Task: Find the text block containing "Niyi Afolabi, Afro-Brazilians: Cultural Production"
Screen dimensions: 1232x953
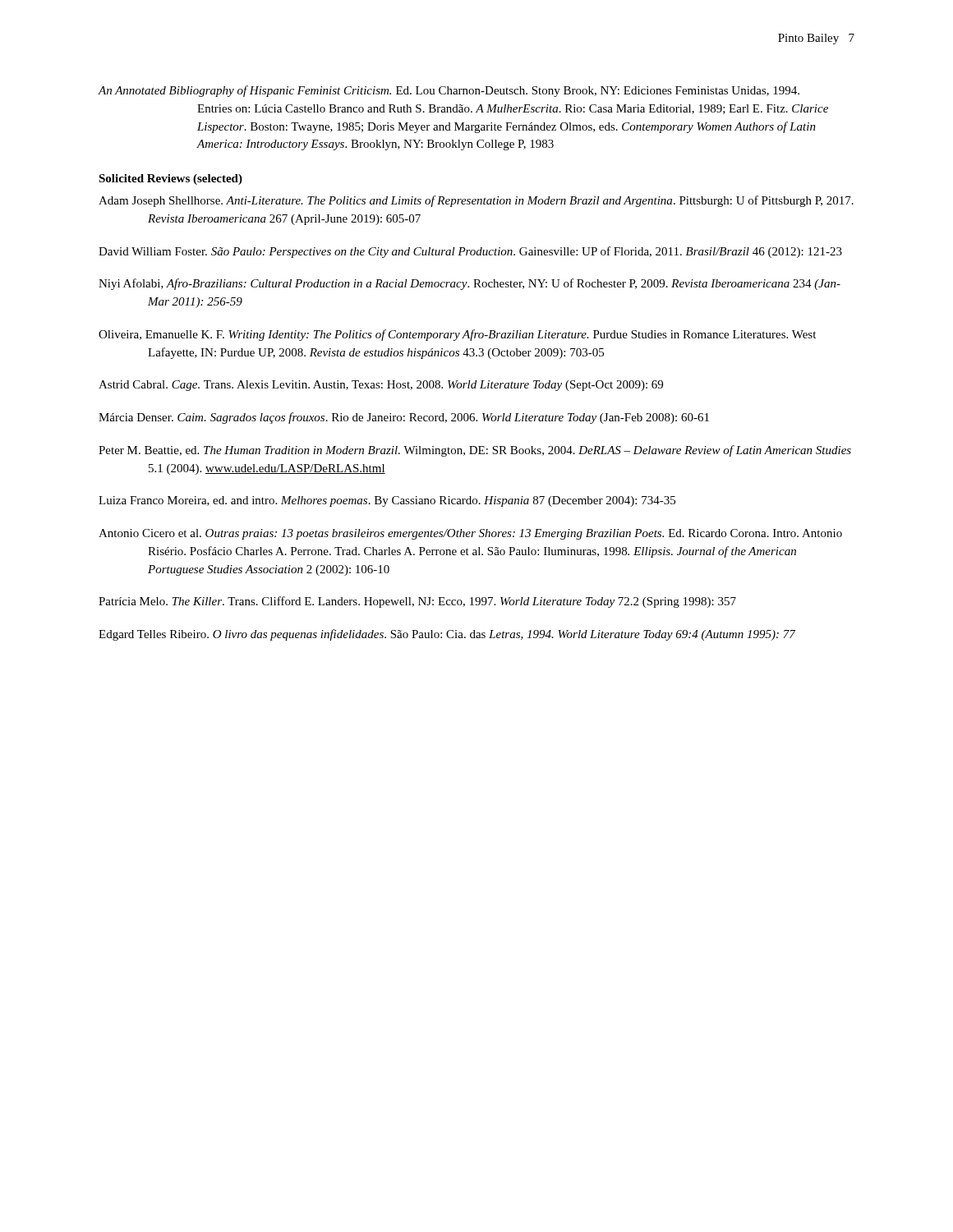Action: 476,293
